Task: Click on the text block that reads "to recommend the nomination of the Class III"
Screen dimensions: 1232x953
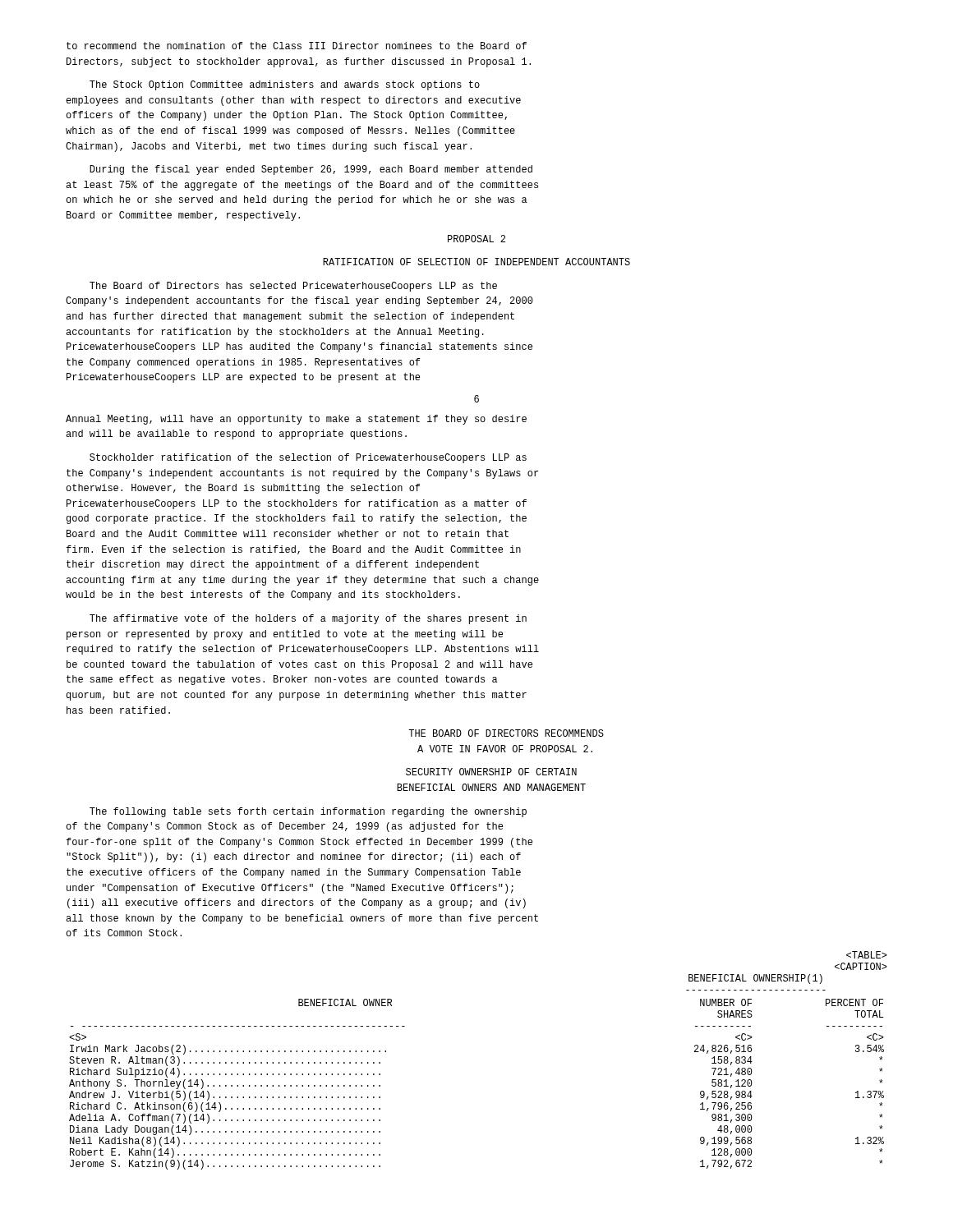Action: click(299, 54)
